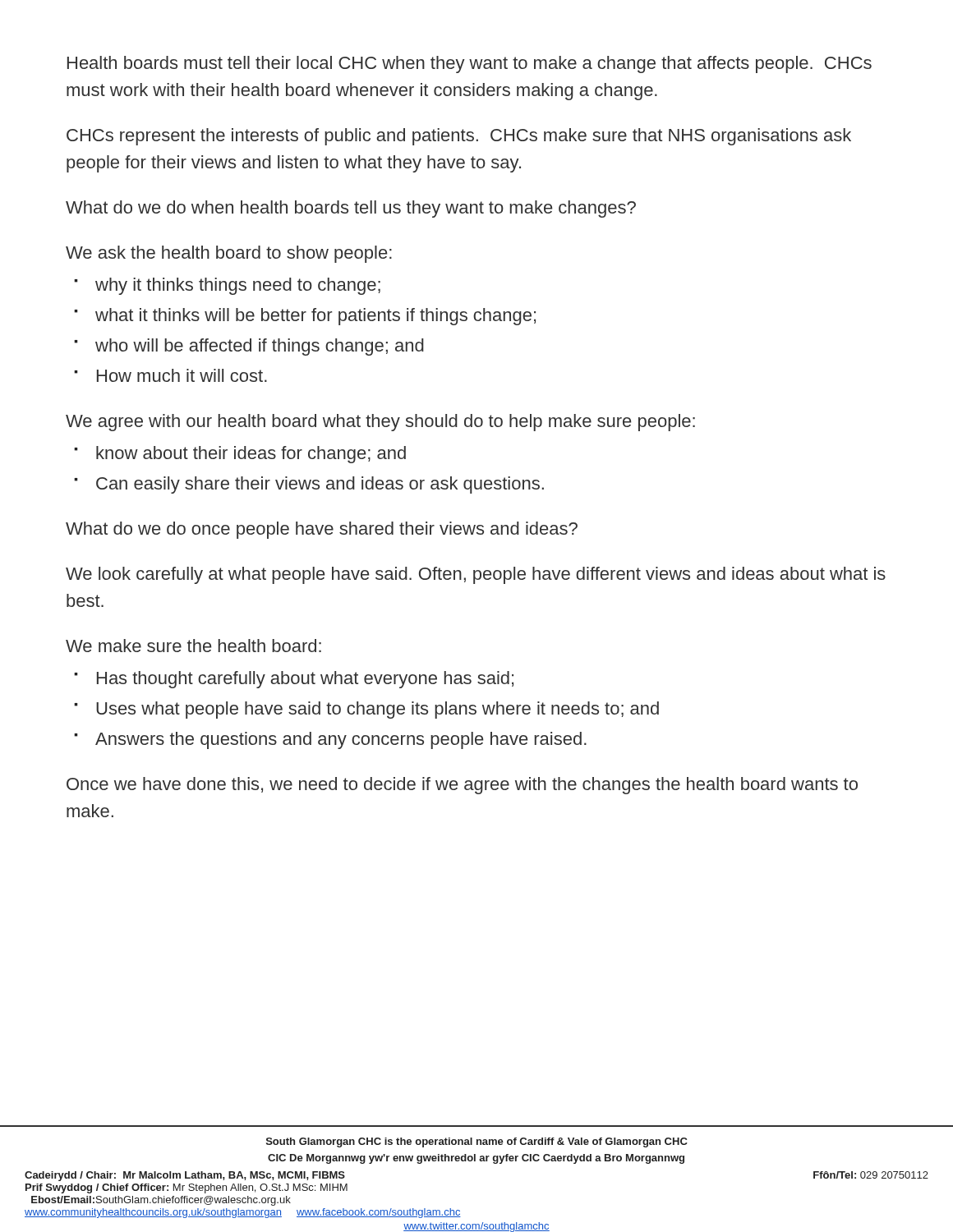Point to the passage starting "what it thinks will"
Viewport: 953px width, 1232px height.
pyautogui.click(x=316, y=315)
